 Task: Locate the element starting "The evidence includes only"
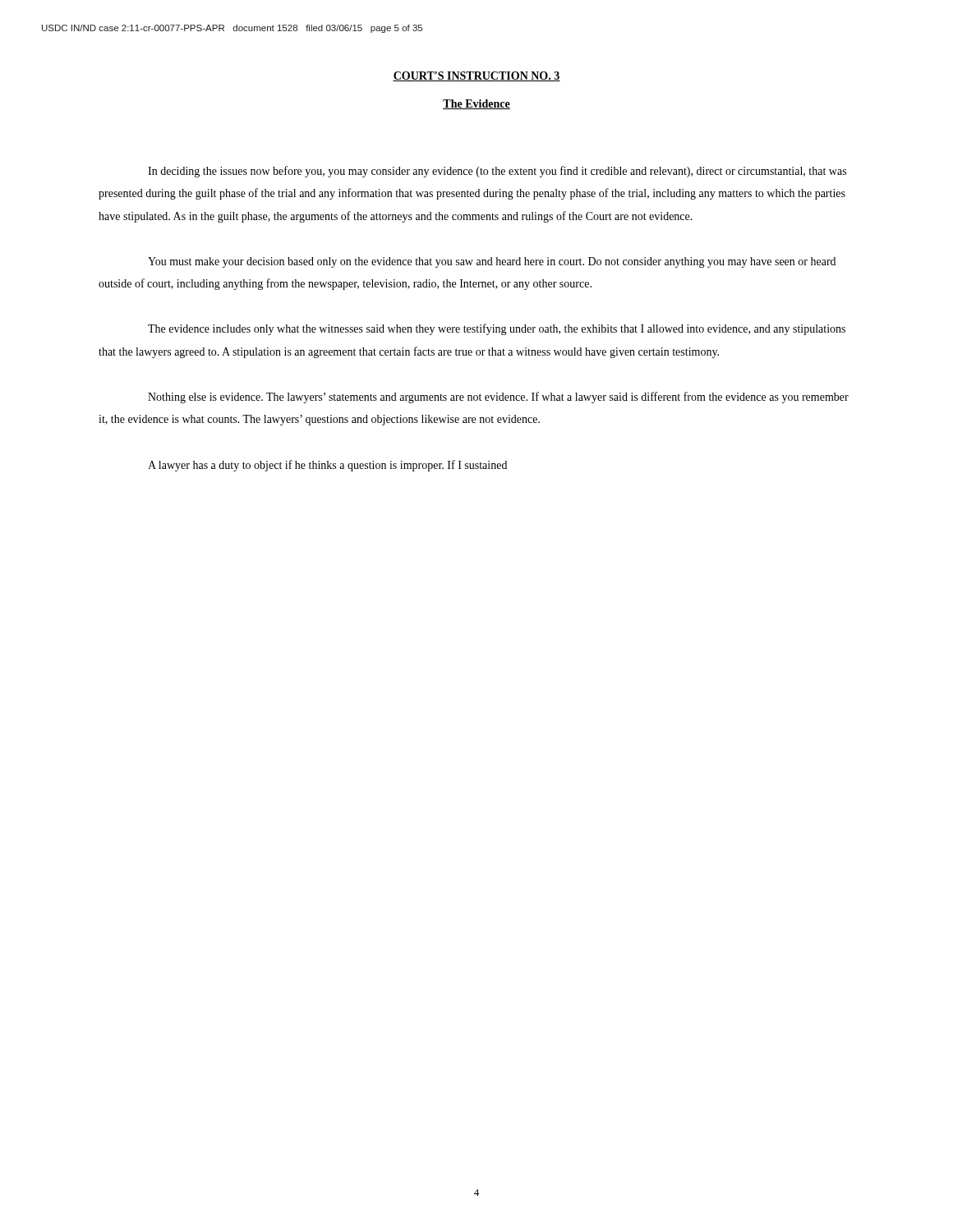click(472, 341)
